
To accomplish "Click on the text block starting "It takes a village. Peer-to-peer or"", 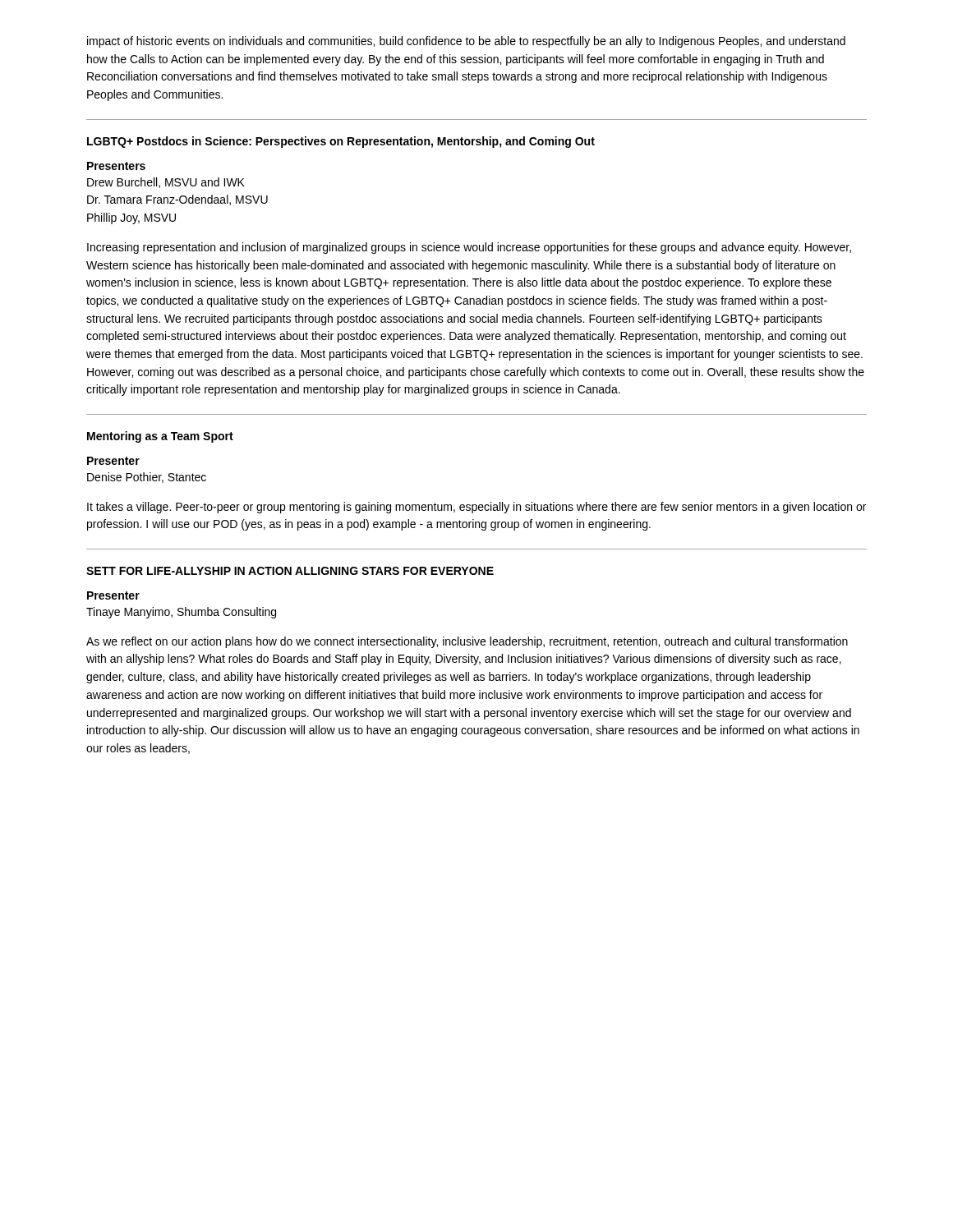I will 476,515.
